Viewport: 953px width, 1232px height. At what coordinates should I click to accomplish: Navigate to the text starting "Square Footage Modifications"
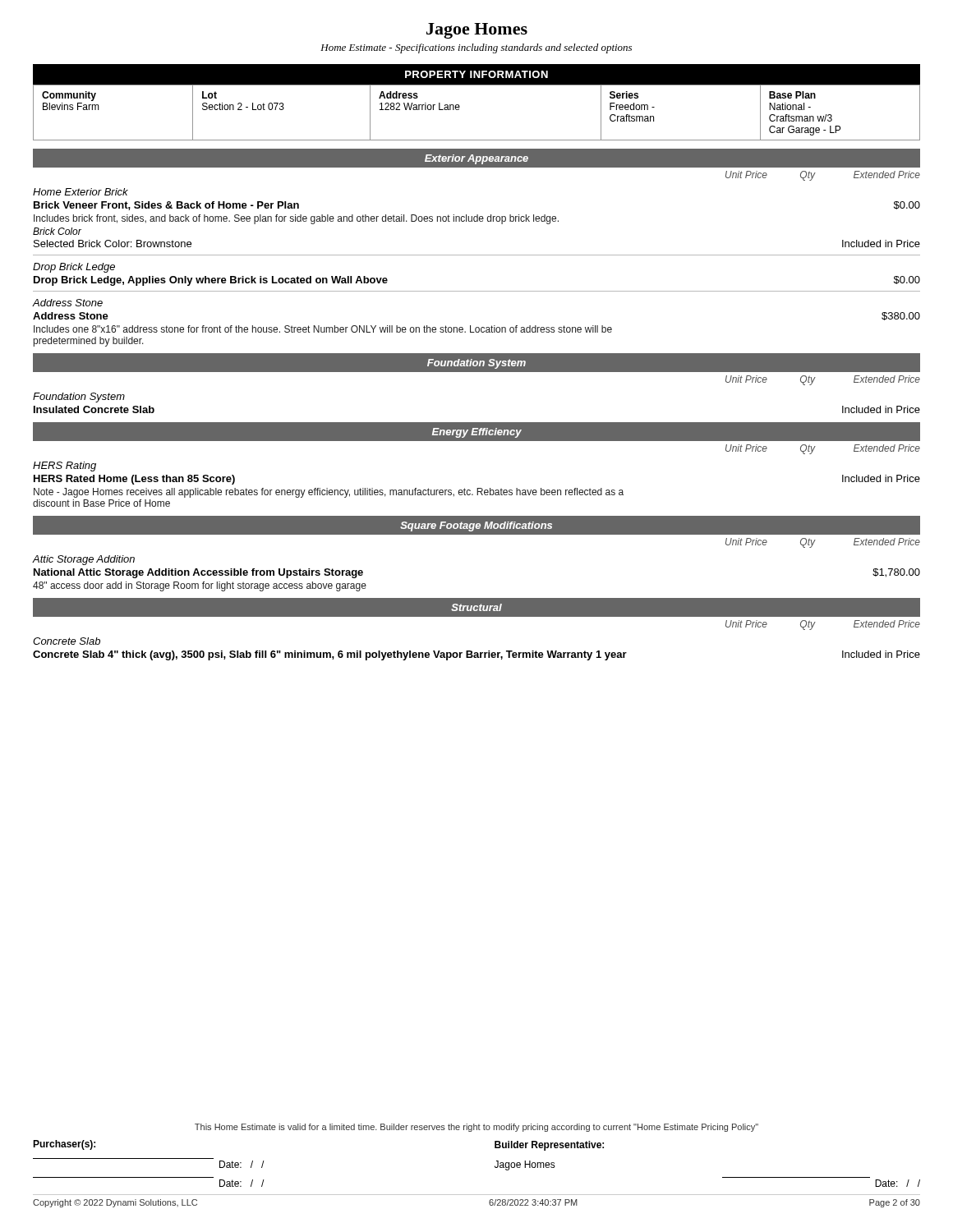[x=476, y=525]
